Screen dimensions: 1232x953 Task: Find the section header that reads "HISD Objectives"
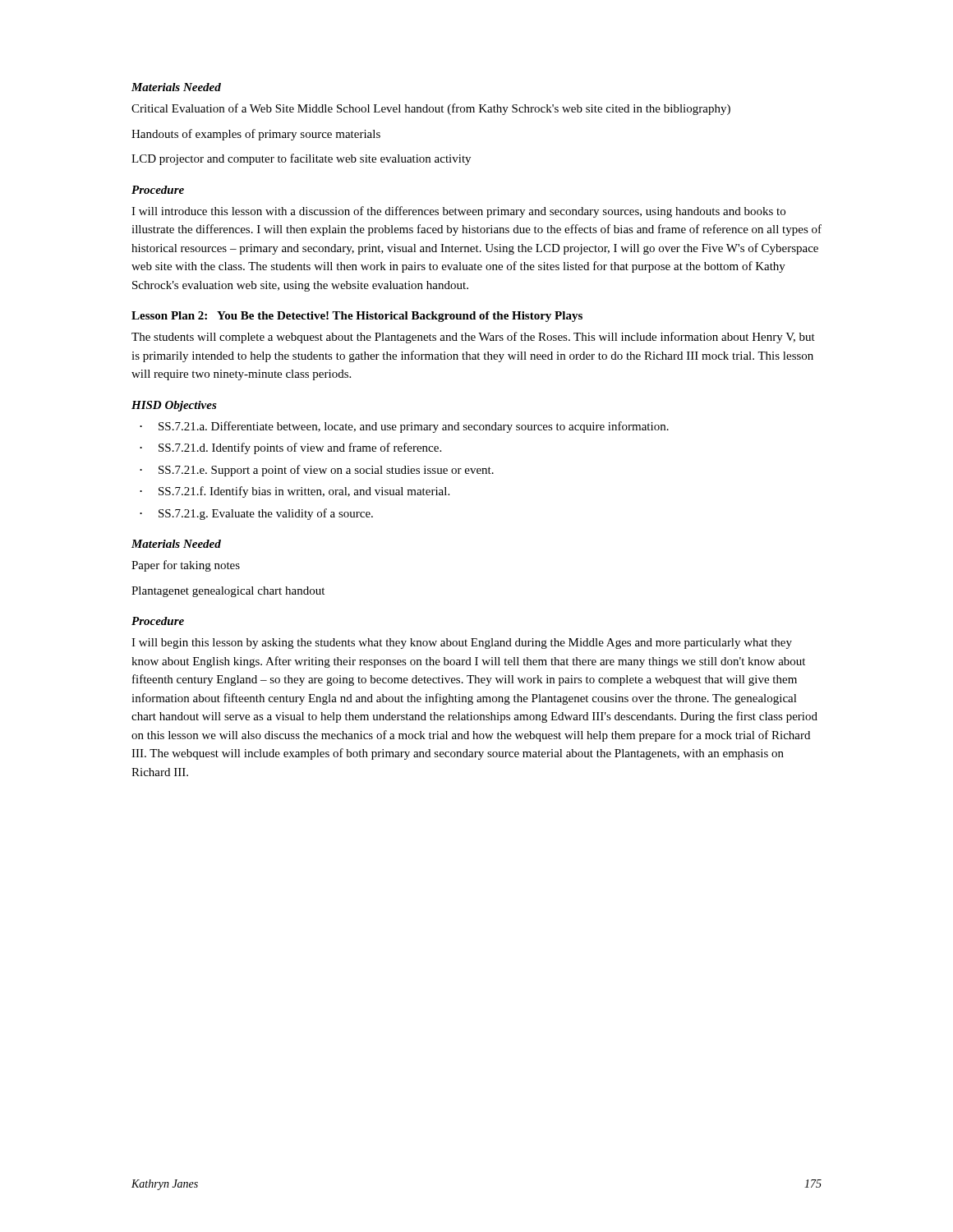tap(174, 405)
